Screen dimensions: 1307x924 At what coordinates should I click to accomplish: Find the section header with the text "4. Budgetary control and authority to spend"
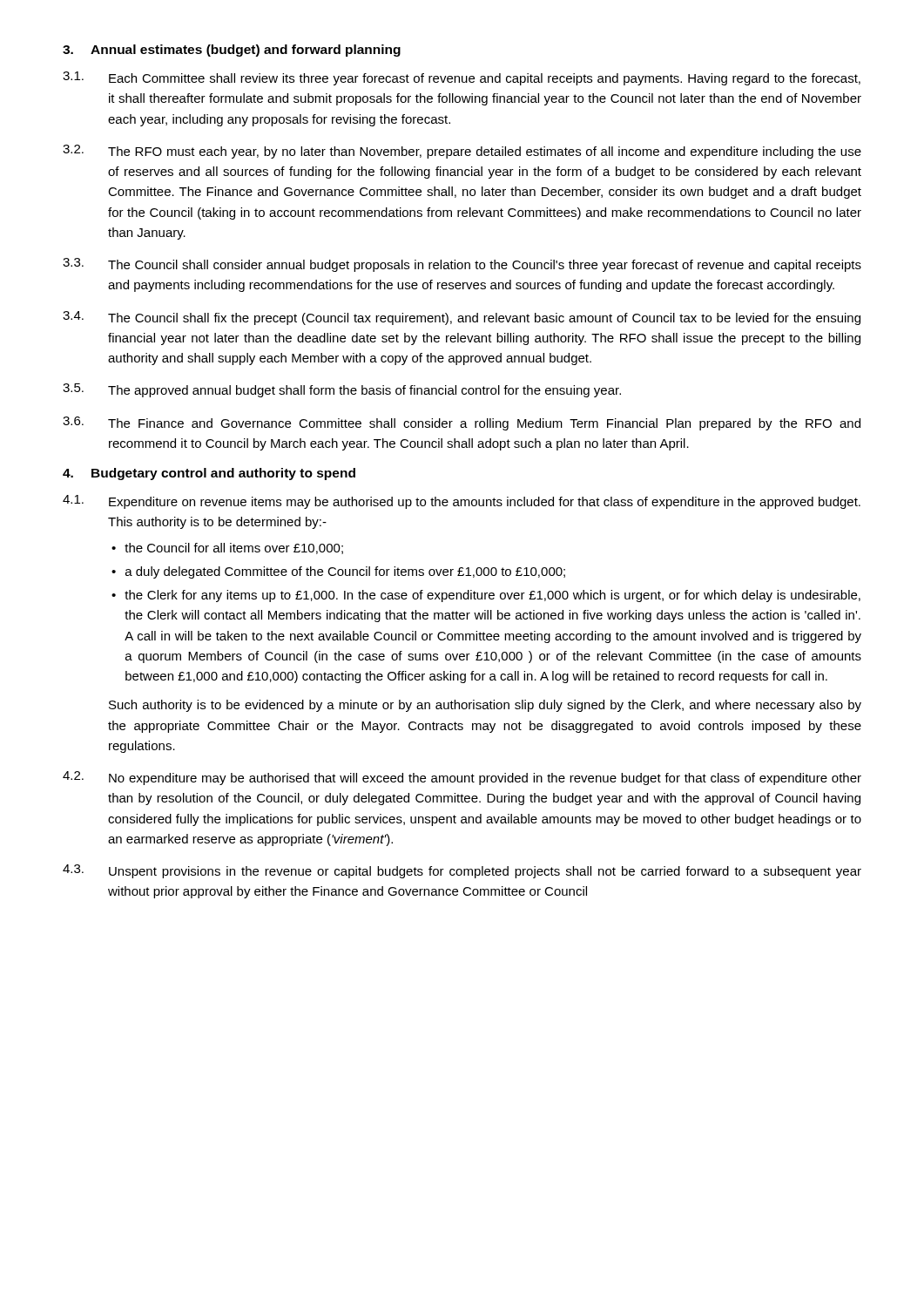tap(209, 473)
